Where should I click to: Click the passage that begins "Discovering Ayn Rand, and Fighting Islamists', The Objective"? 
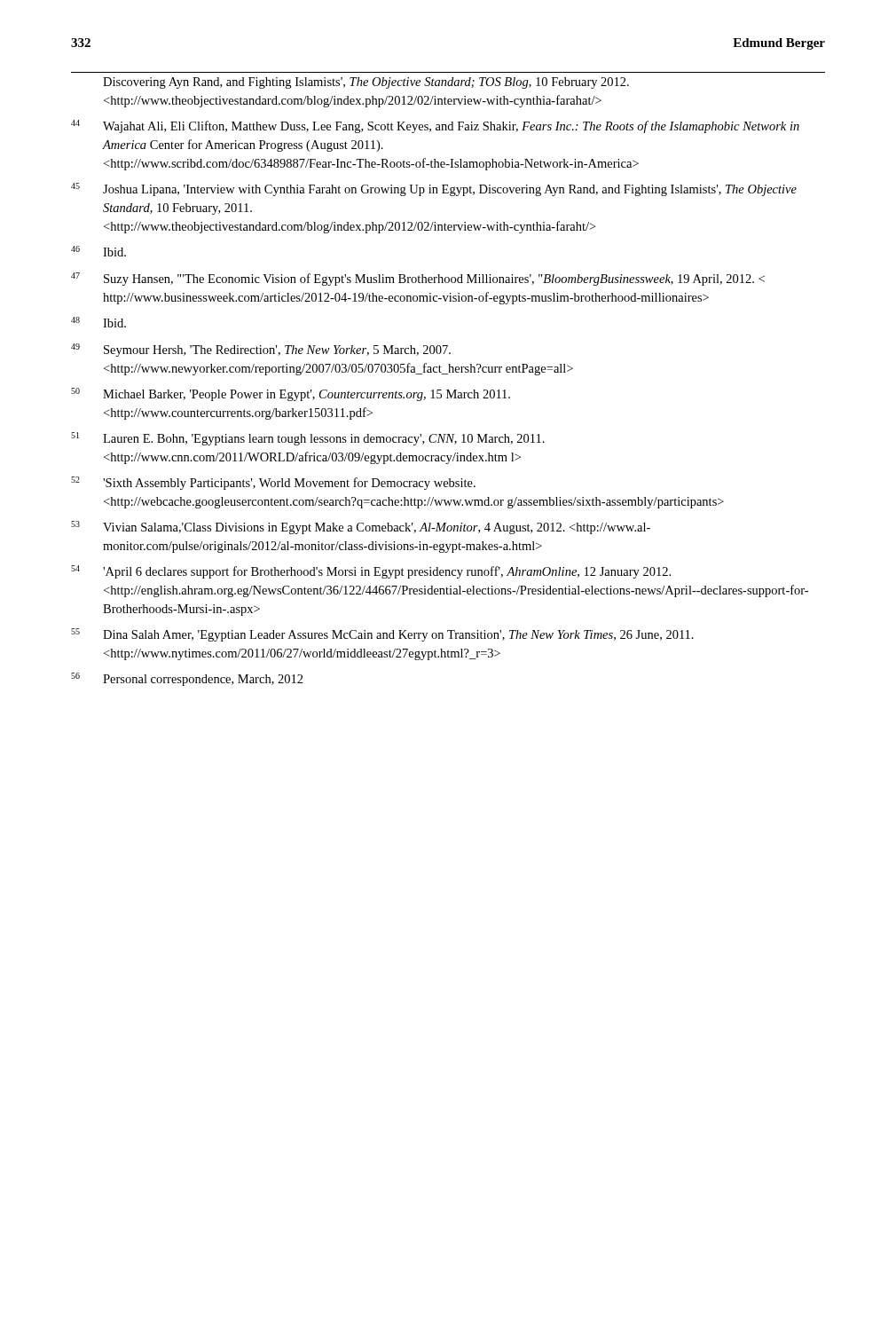pyautogui.click(x=366, y=91)
